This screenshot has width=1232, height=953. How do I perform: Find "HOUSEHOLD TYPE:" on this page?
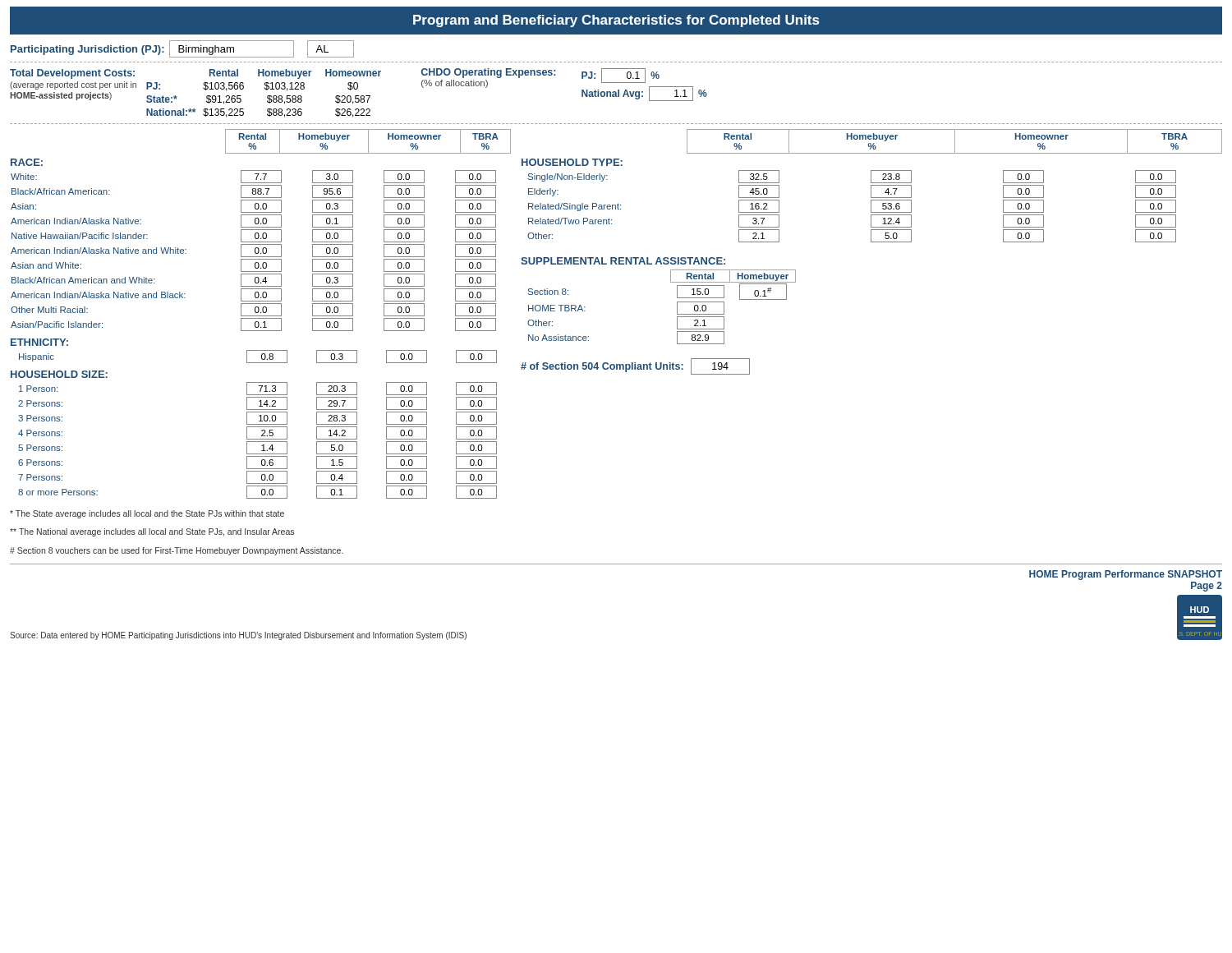pyautogui.click(x=572, y=162)
